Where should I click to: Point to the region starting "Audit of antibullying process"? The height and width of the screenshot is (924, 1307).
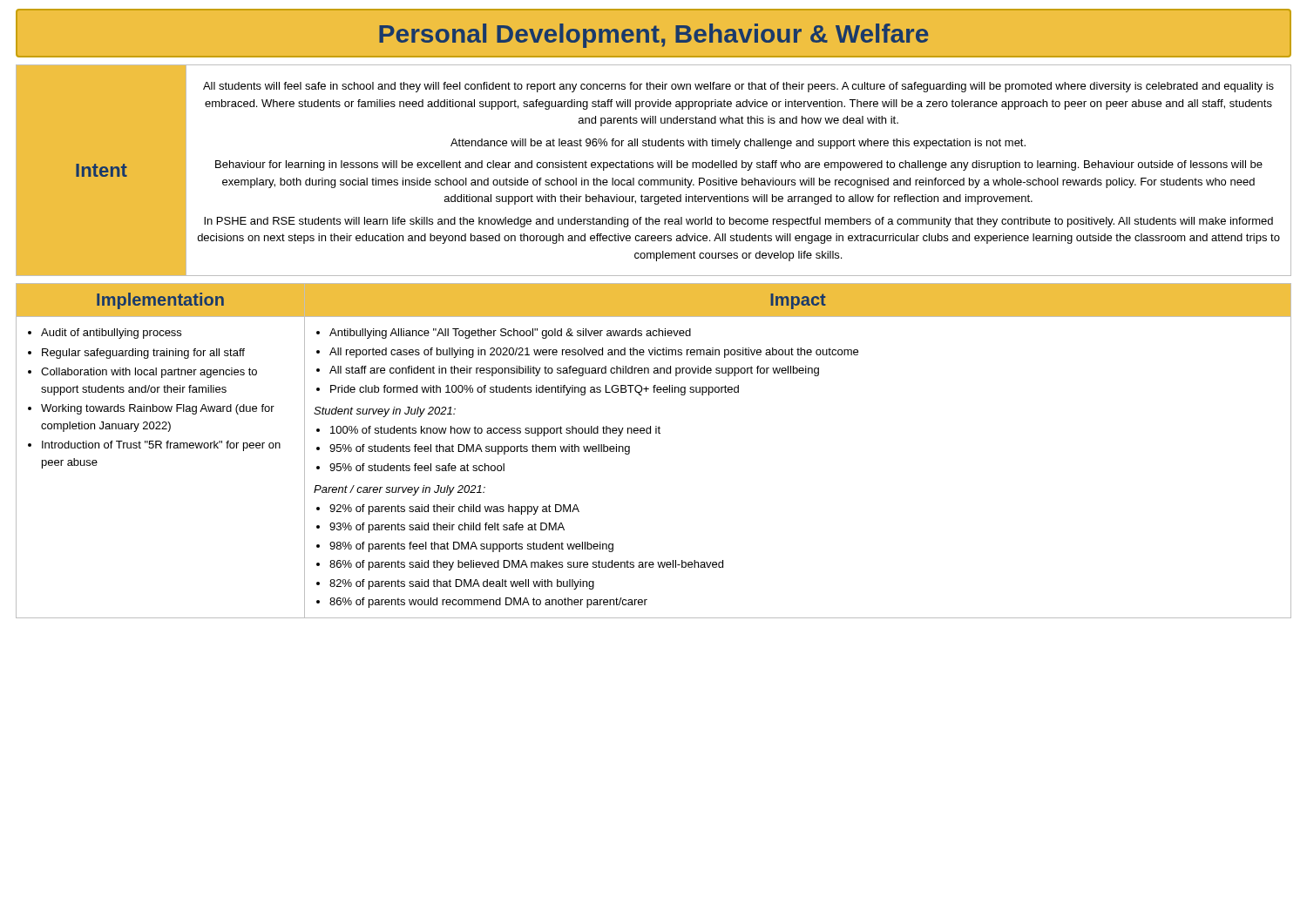click(x=111, y=332)
